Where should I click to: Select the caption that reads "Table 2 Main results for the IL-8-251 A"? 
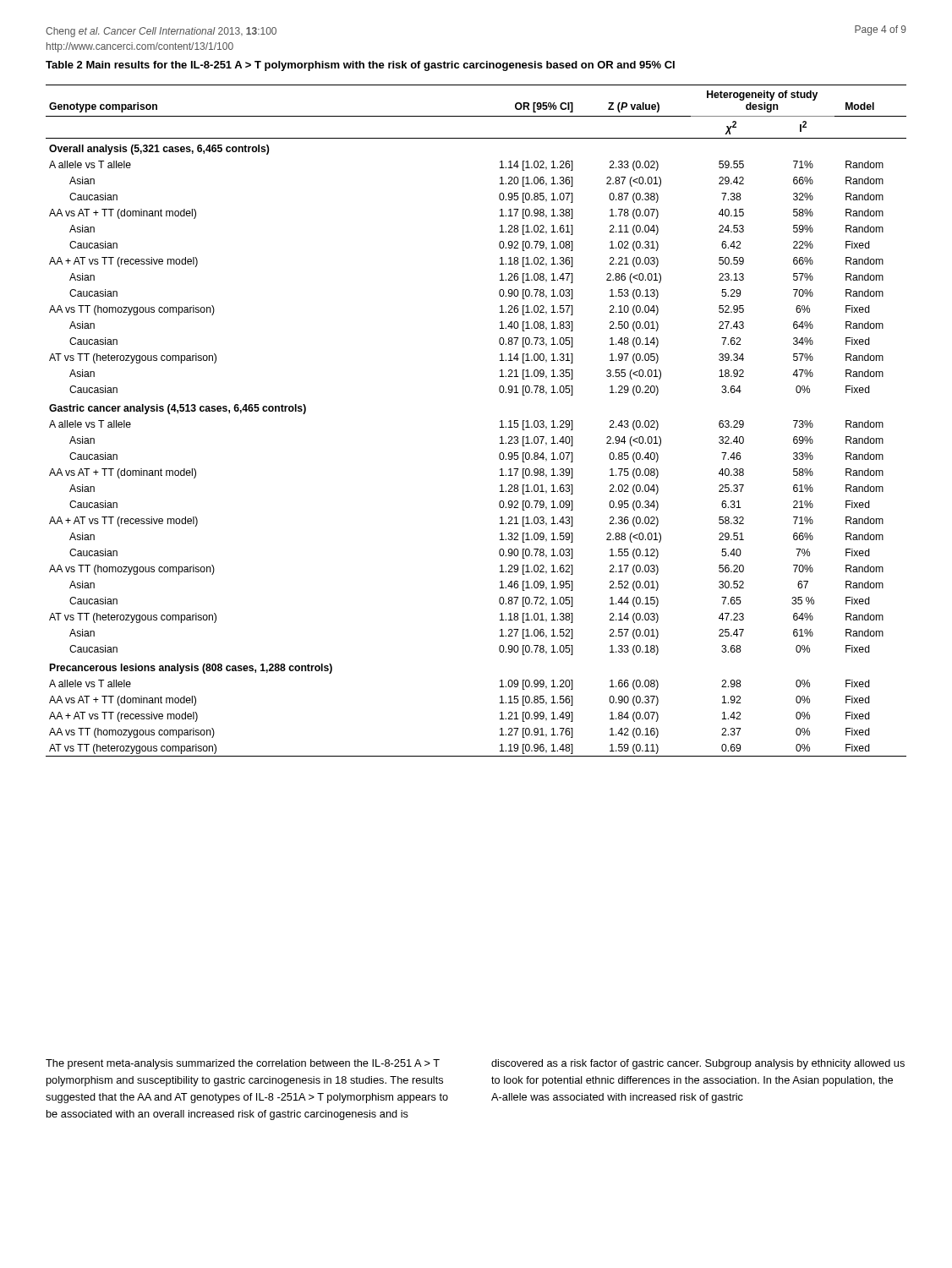tap(360, 65)
